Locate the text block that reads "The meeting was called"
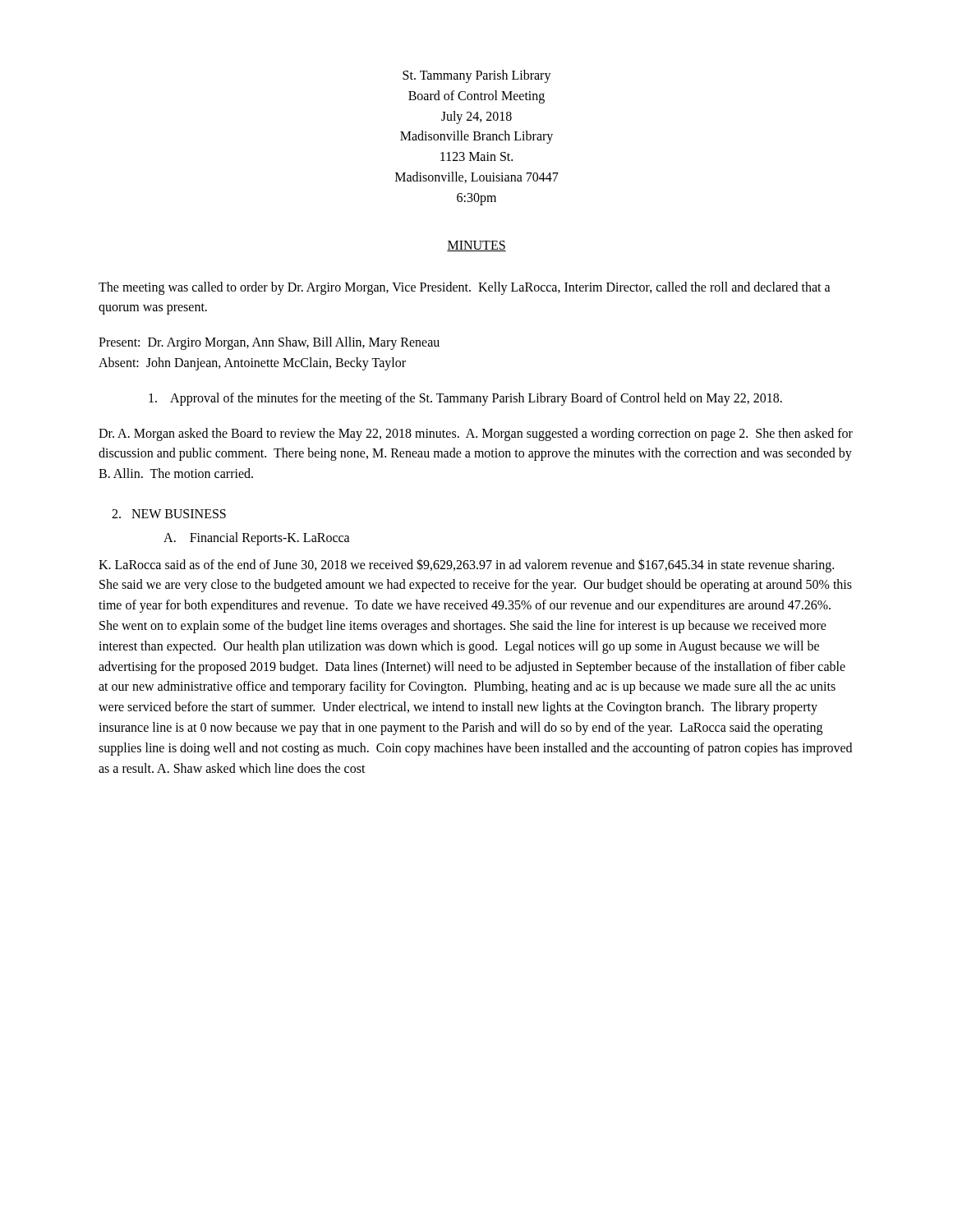The image size is (953, 1232). coord(464,297)
